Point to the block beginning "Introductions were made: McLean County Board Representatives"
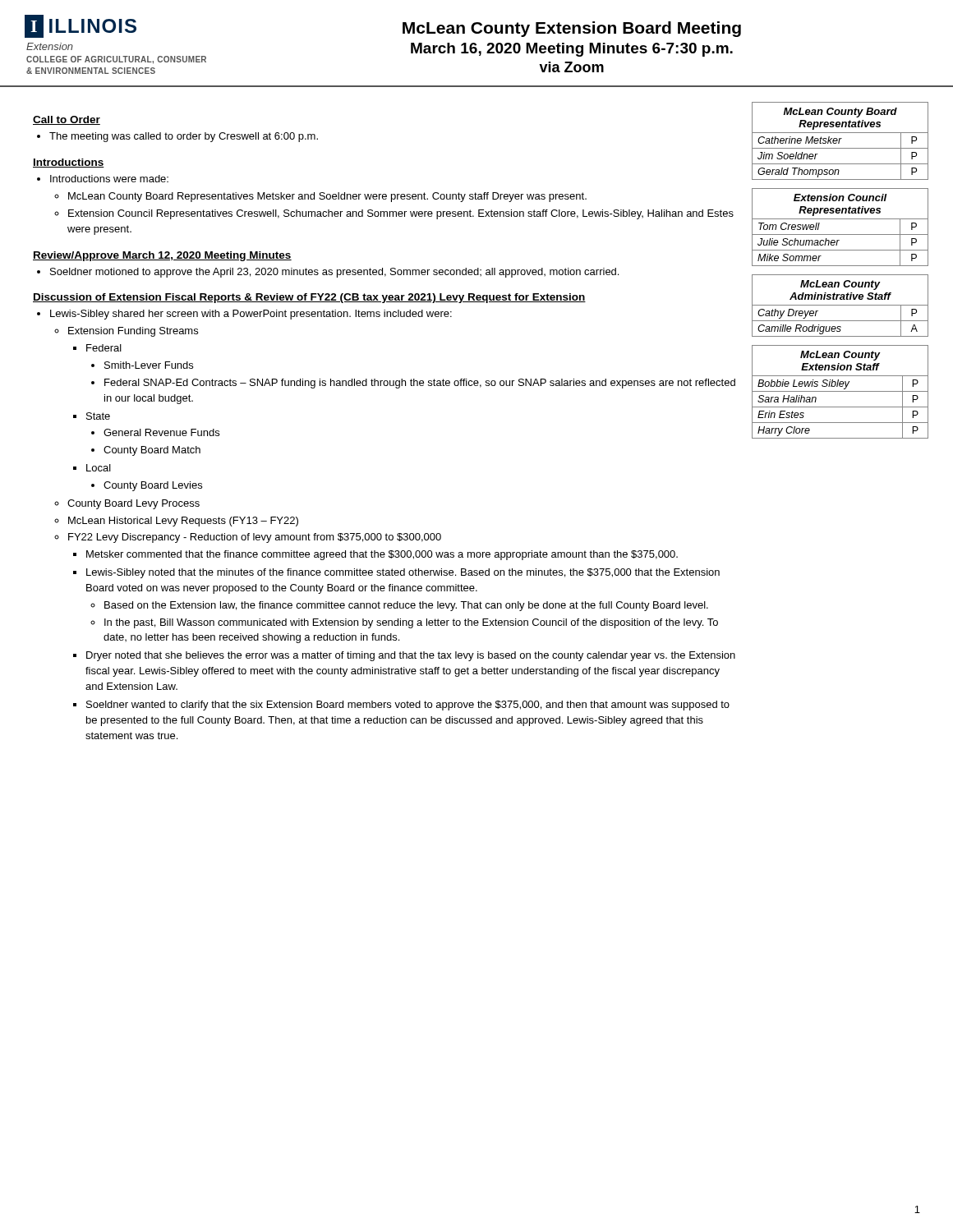 (x=393, y=205)
